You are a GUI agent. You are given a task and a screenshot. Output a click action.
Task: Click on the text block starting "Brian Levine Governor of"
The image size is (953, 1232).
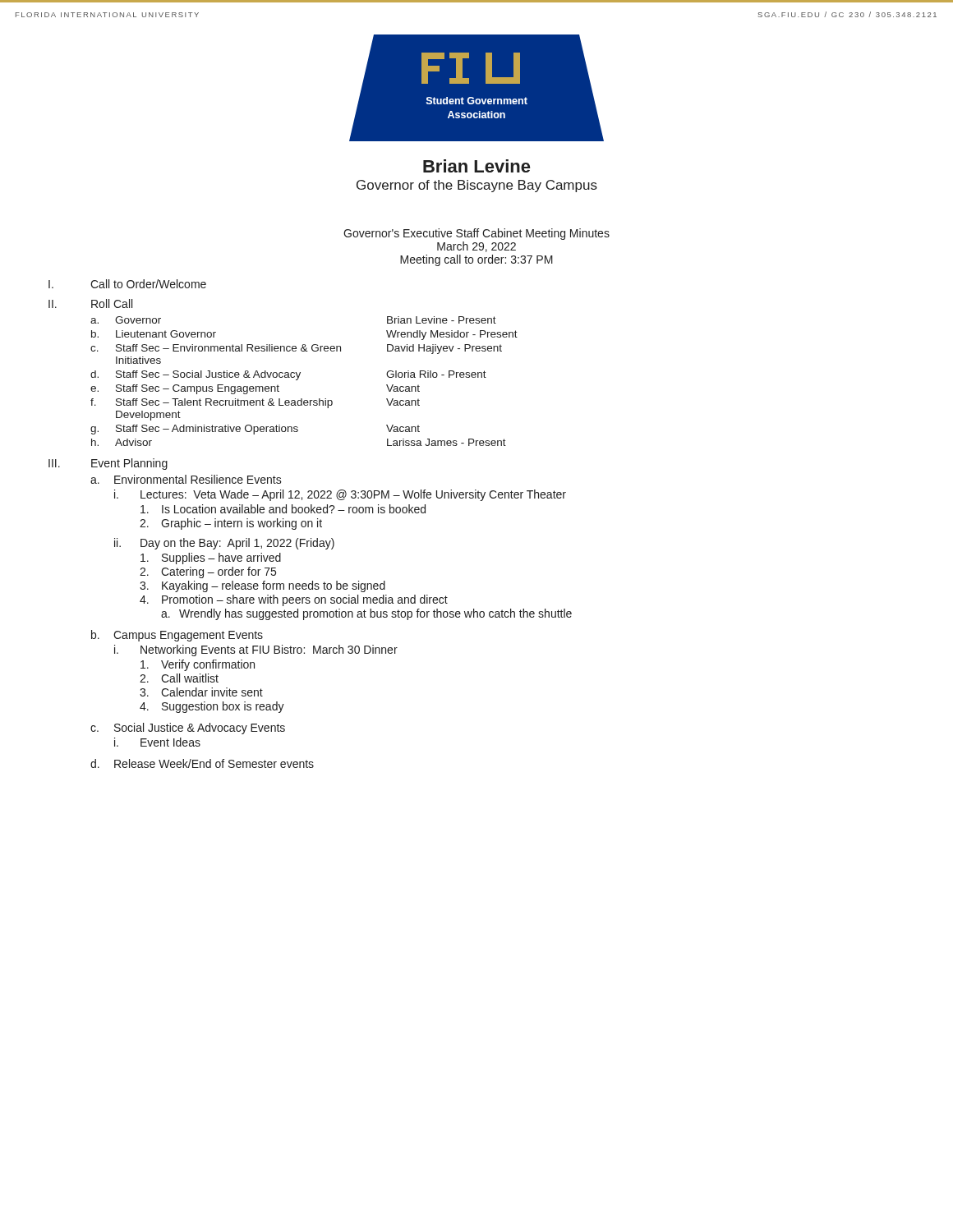point(476,175)
